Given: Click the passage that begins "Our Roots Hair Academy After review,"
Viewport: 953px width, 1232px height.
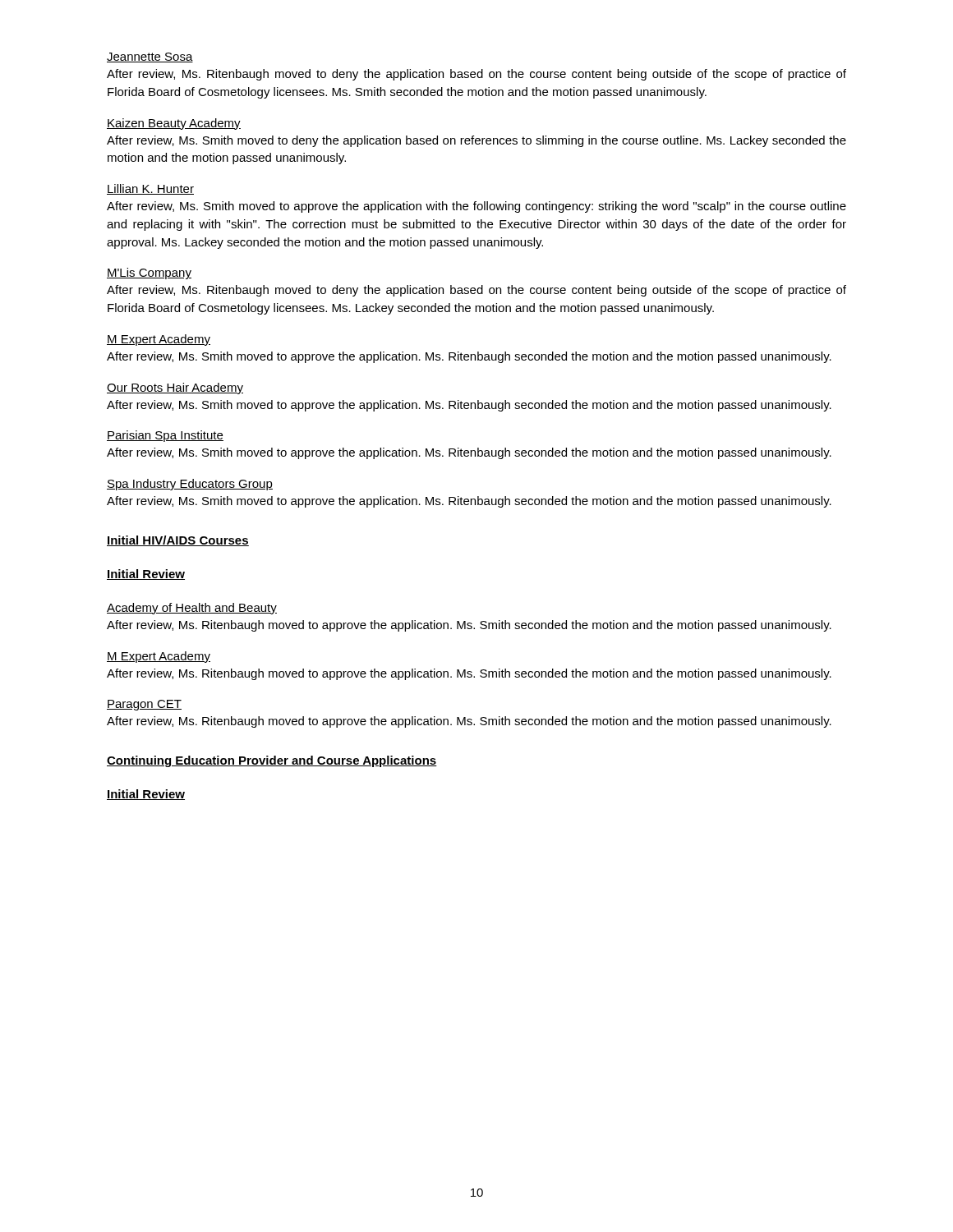Looking at the screenshot, I should point(476,397).
